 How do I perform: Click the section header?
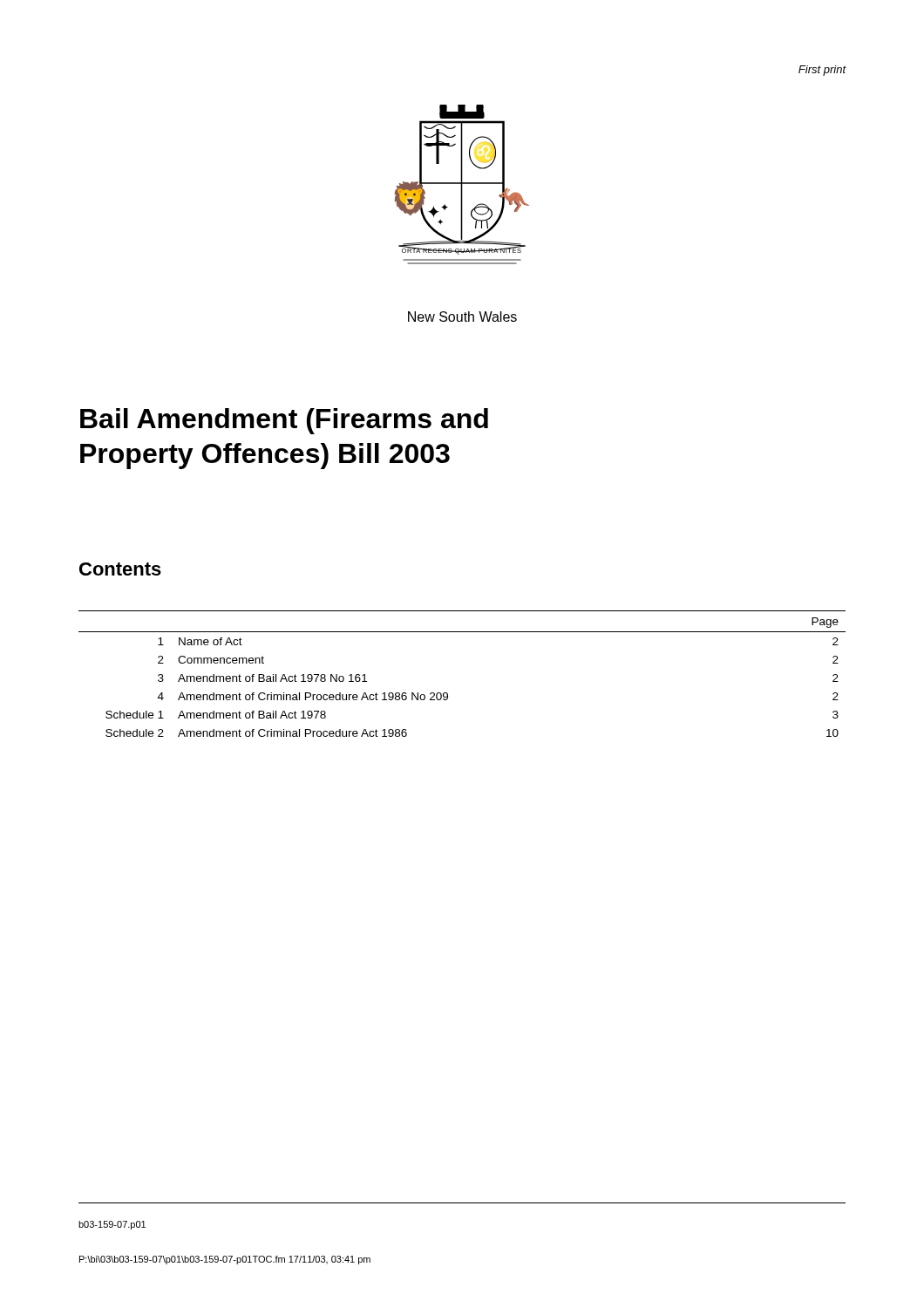click(x=120, y=569)
